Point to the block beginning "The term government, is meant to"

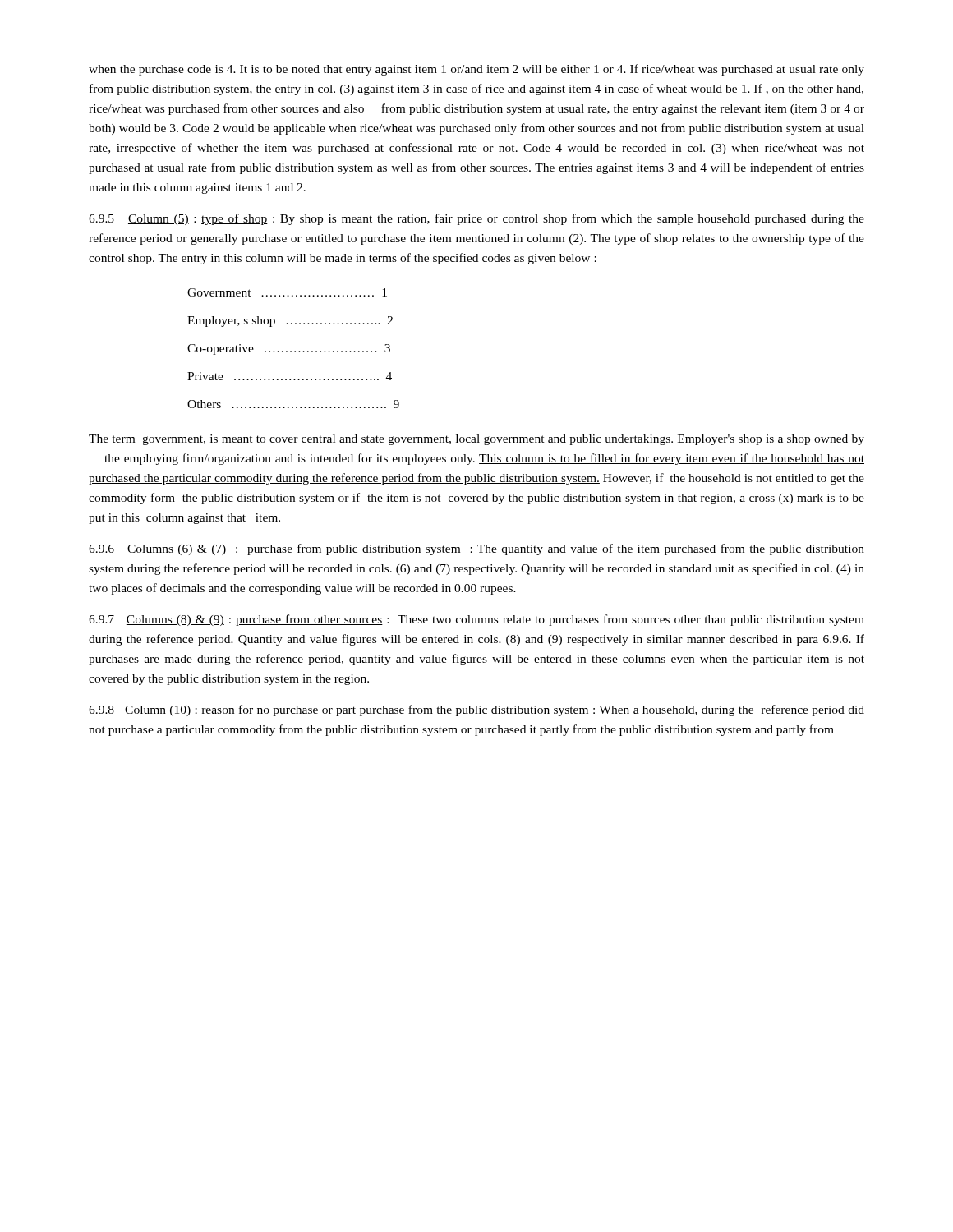(x=476, y=478)
